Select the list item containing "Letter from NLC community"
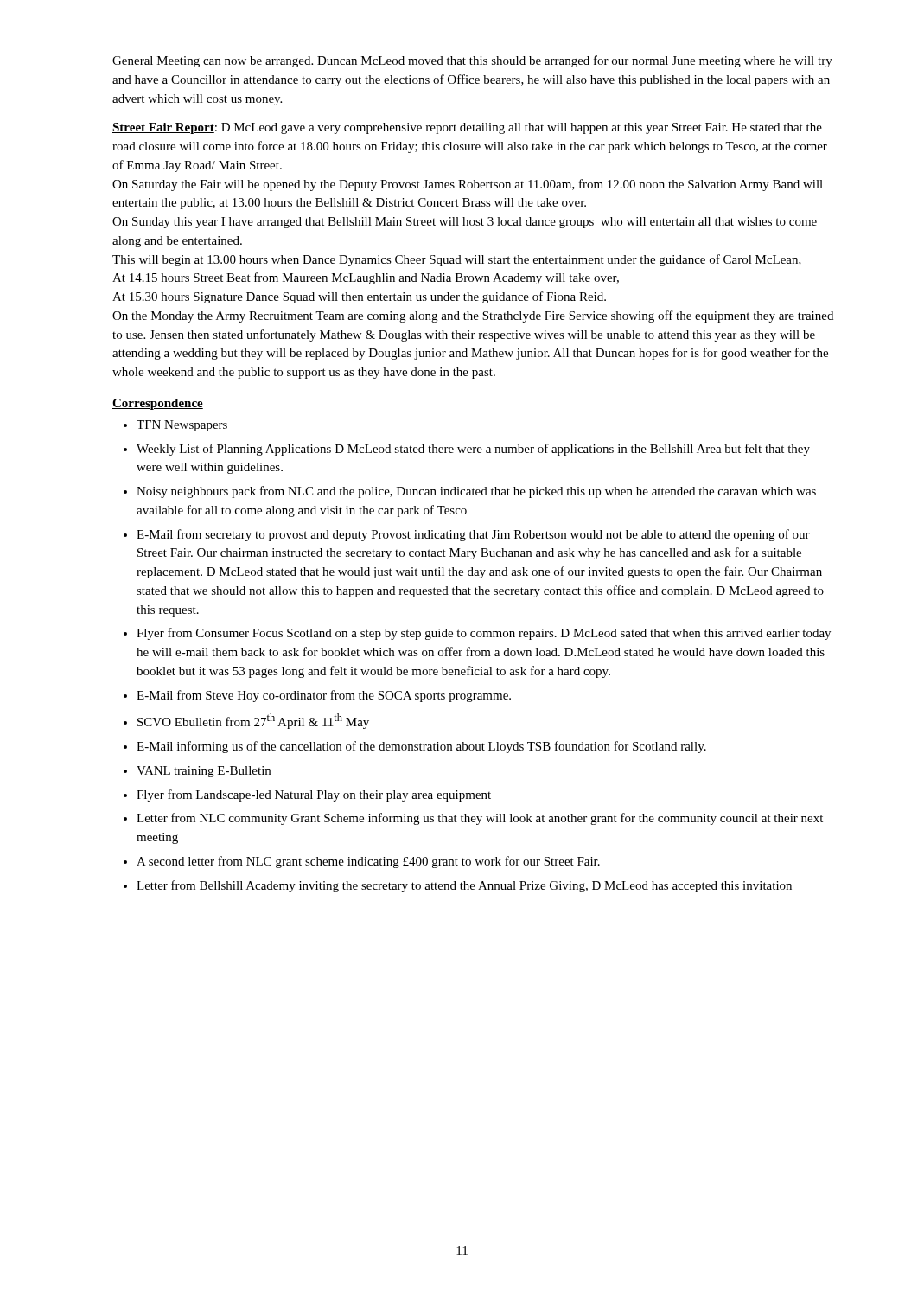Image resolution: width=924 pixels, height=1297 pixels. click(480, 828)
